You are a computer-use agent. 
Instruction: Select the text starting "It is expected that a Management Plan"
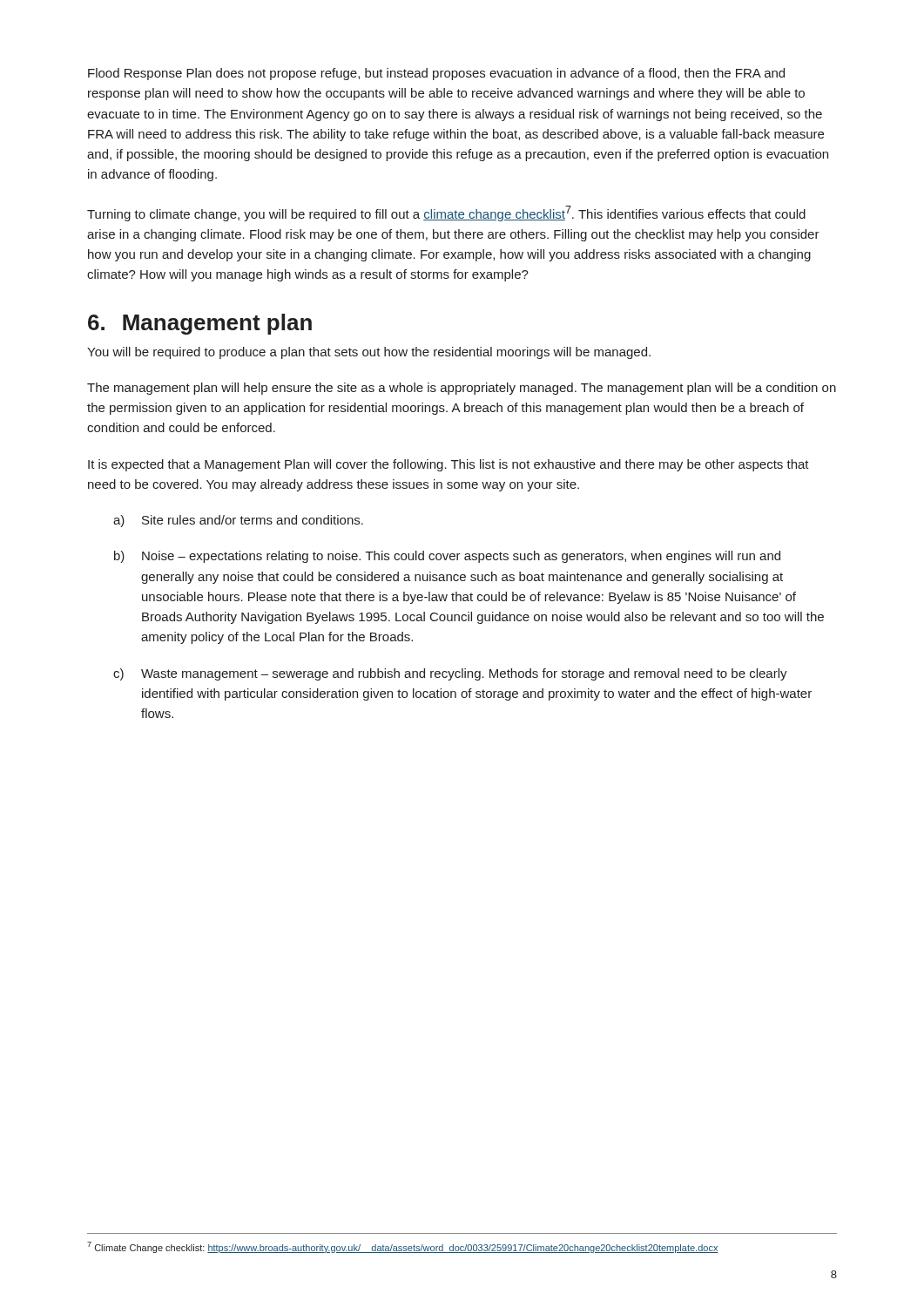click(x=448, y=474)
